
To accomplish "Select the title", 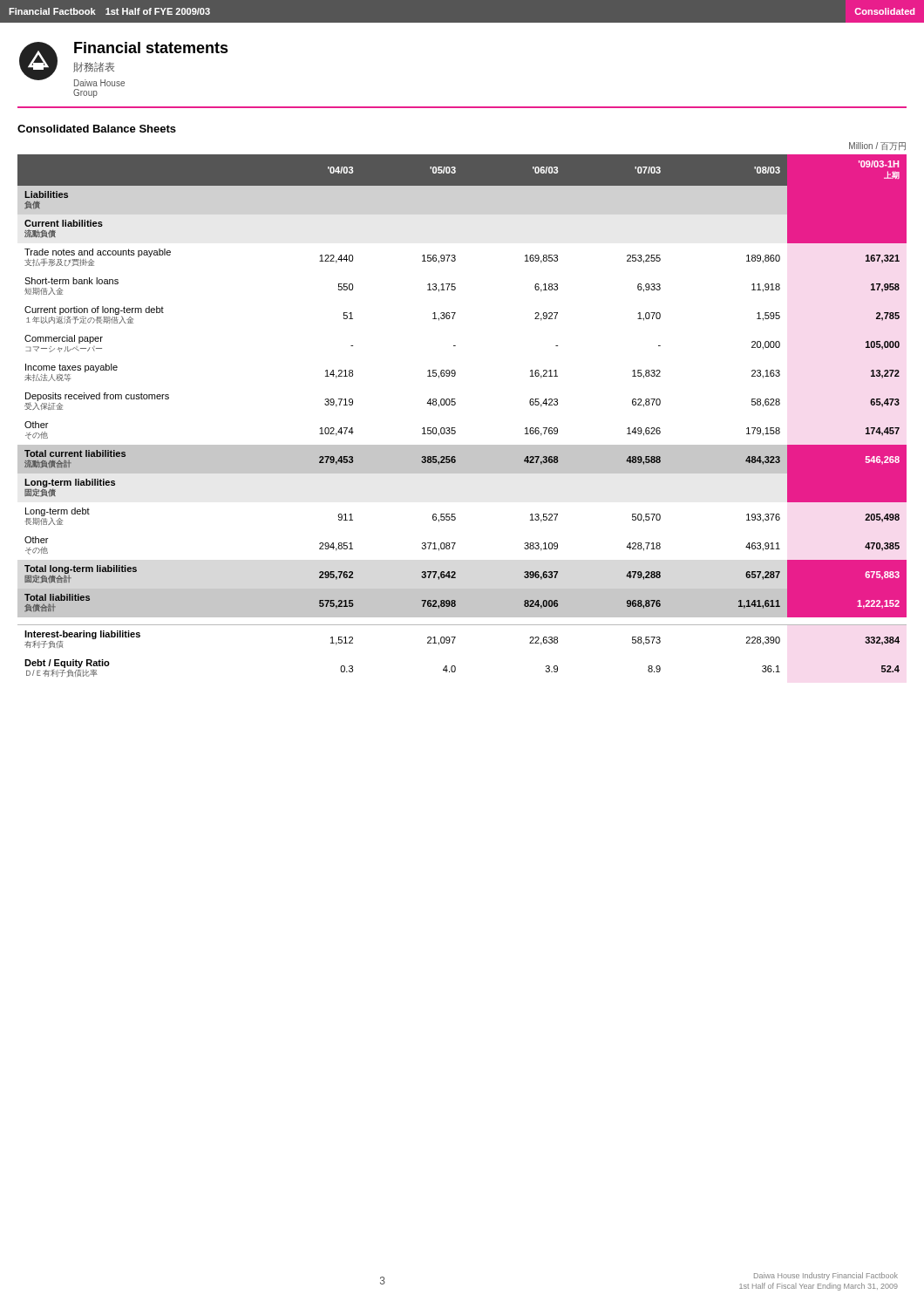I will pos(151,48).
